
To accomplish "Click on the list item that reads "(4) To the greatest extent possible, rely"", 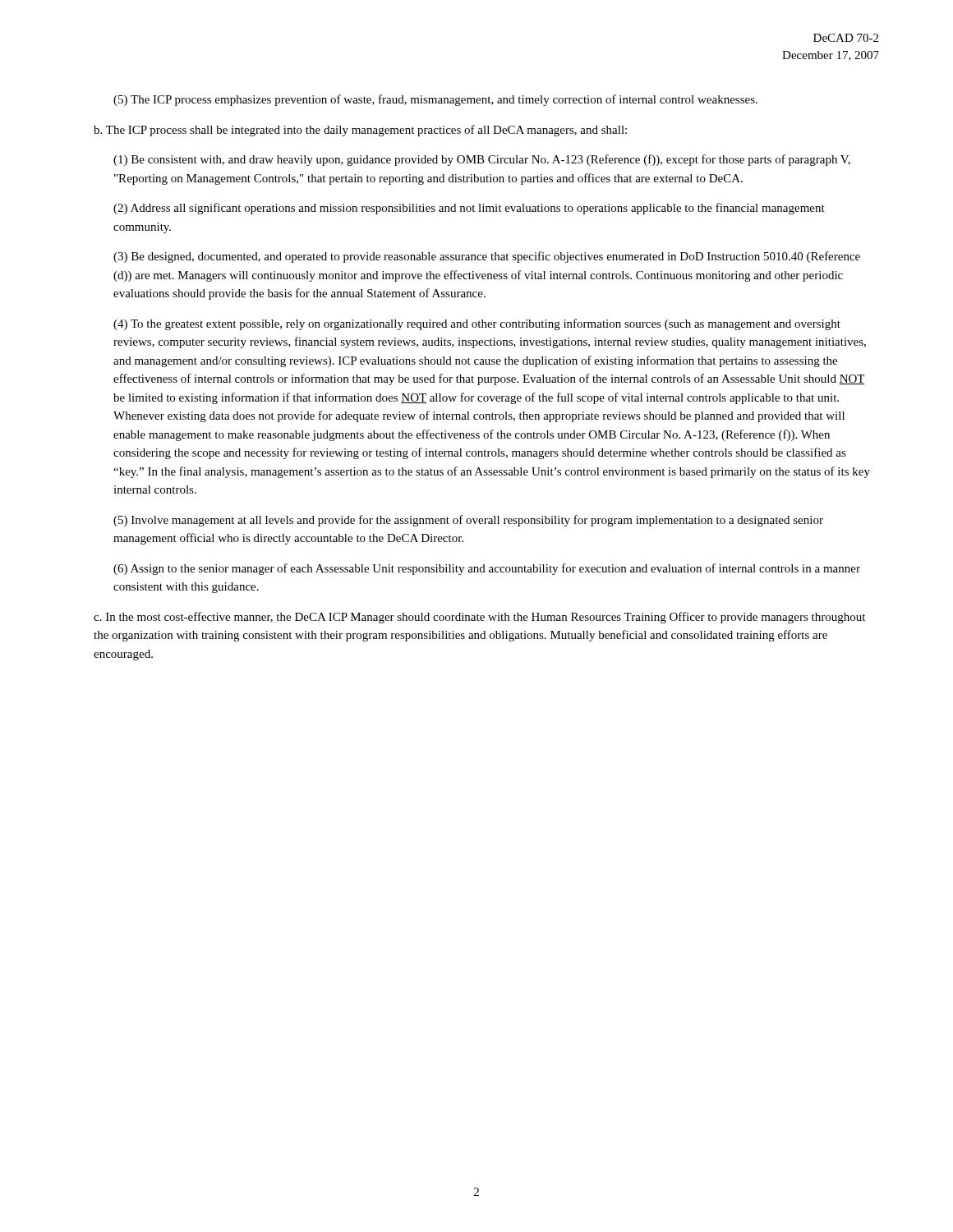I will pyautogui.click(x=496, y=407).
